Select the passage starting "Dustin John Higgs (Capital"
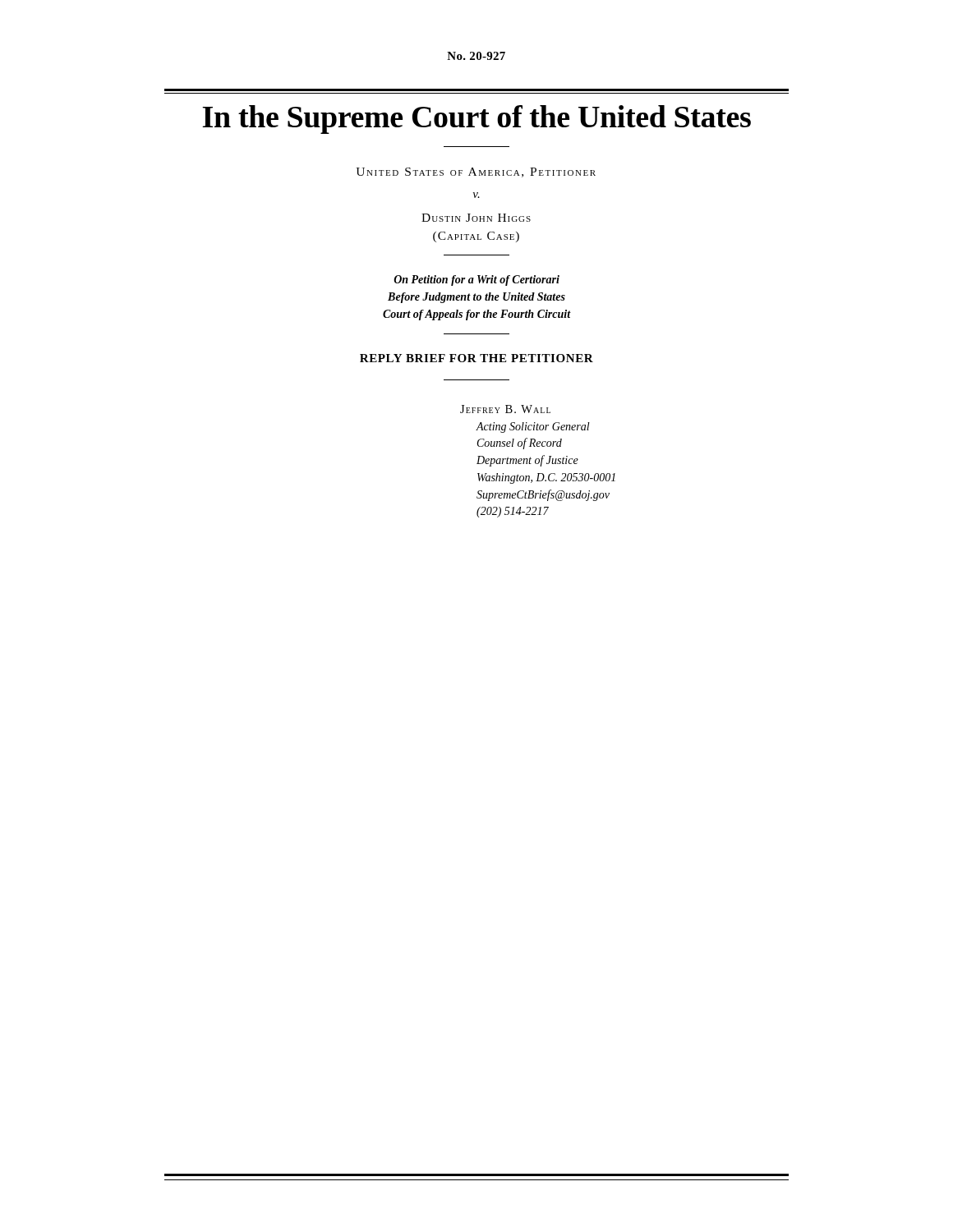Screen dimensions: 1232x953 476,227
